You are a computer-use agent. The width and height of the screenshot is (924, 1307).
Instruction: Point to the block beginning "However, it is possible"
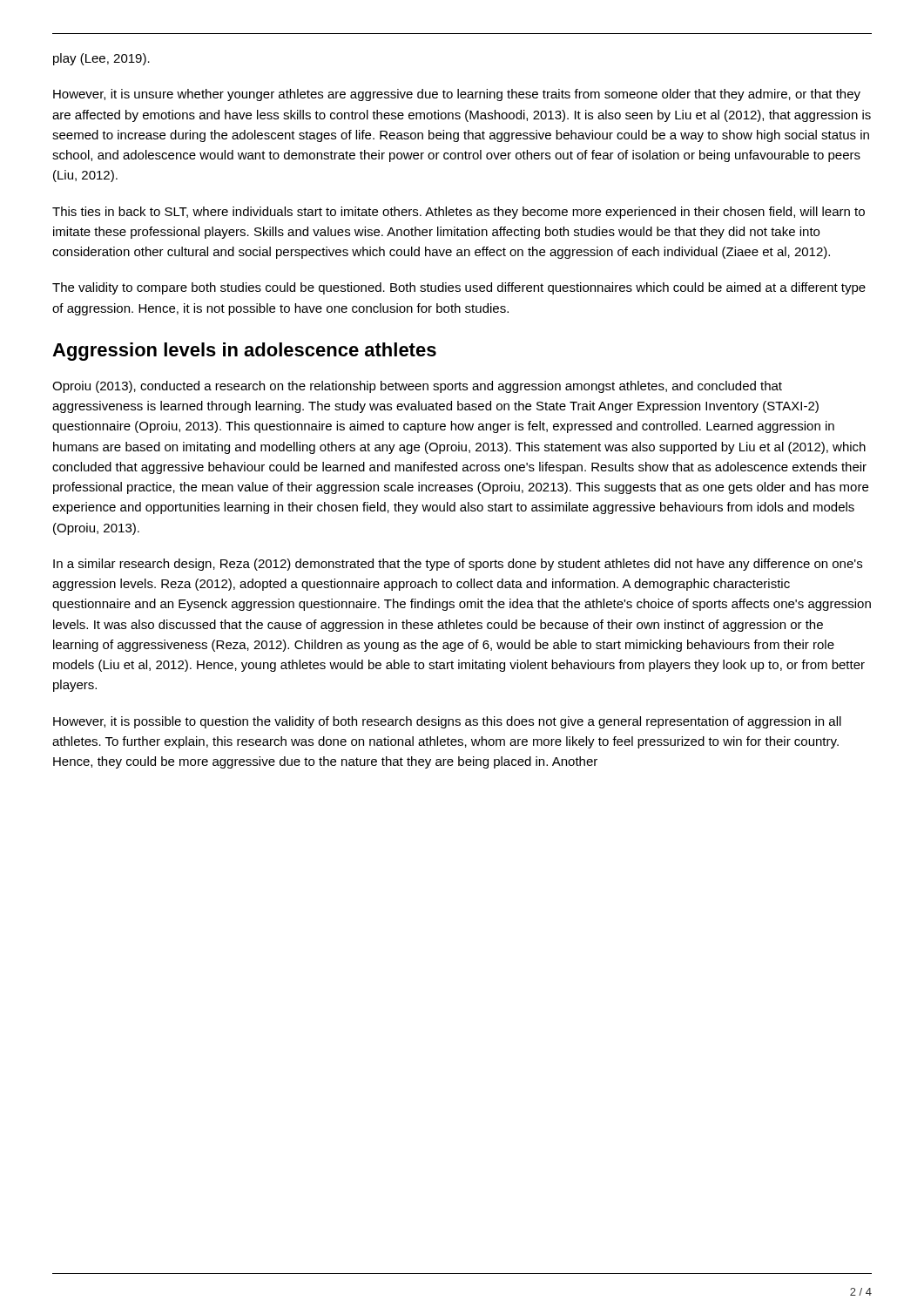[x=447, y=741]
